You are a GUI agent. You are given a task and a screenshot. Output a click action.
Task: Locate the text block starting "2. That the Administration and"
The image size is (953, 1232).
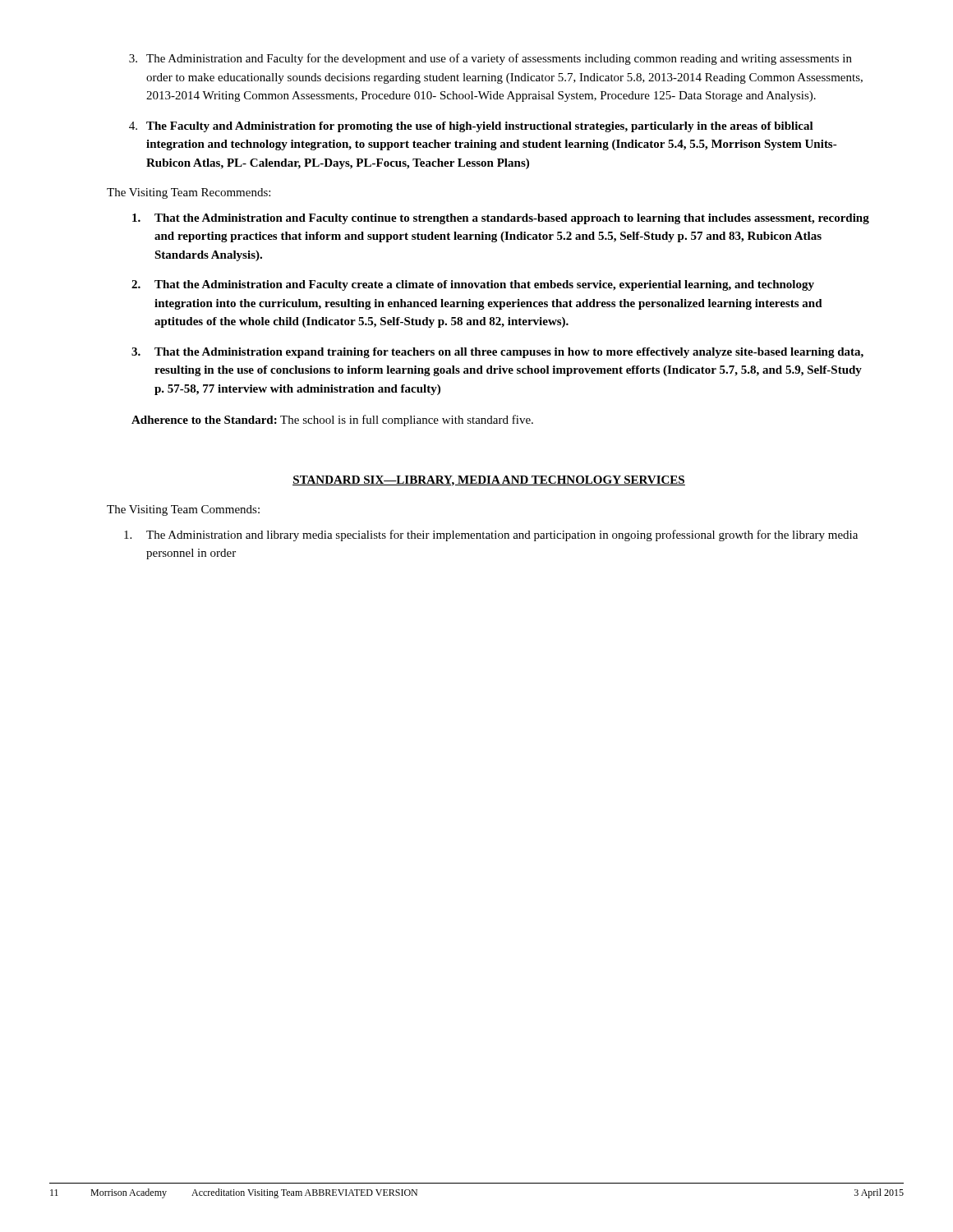(x=501, y=303)
